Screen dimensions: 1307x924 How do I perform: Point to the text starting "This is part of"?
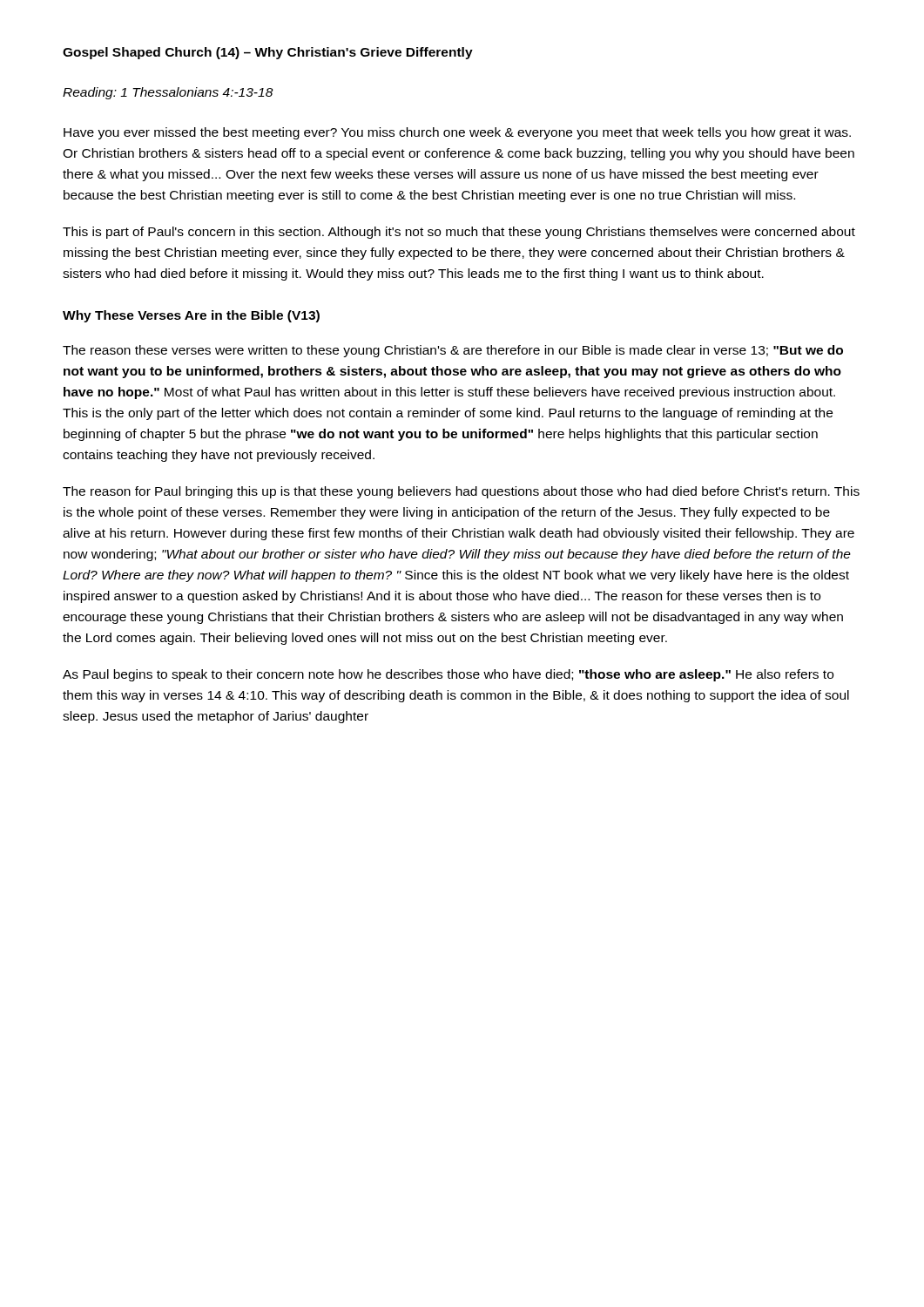tap(459, 252)
